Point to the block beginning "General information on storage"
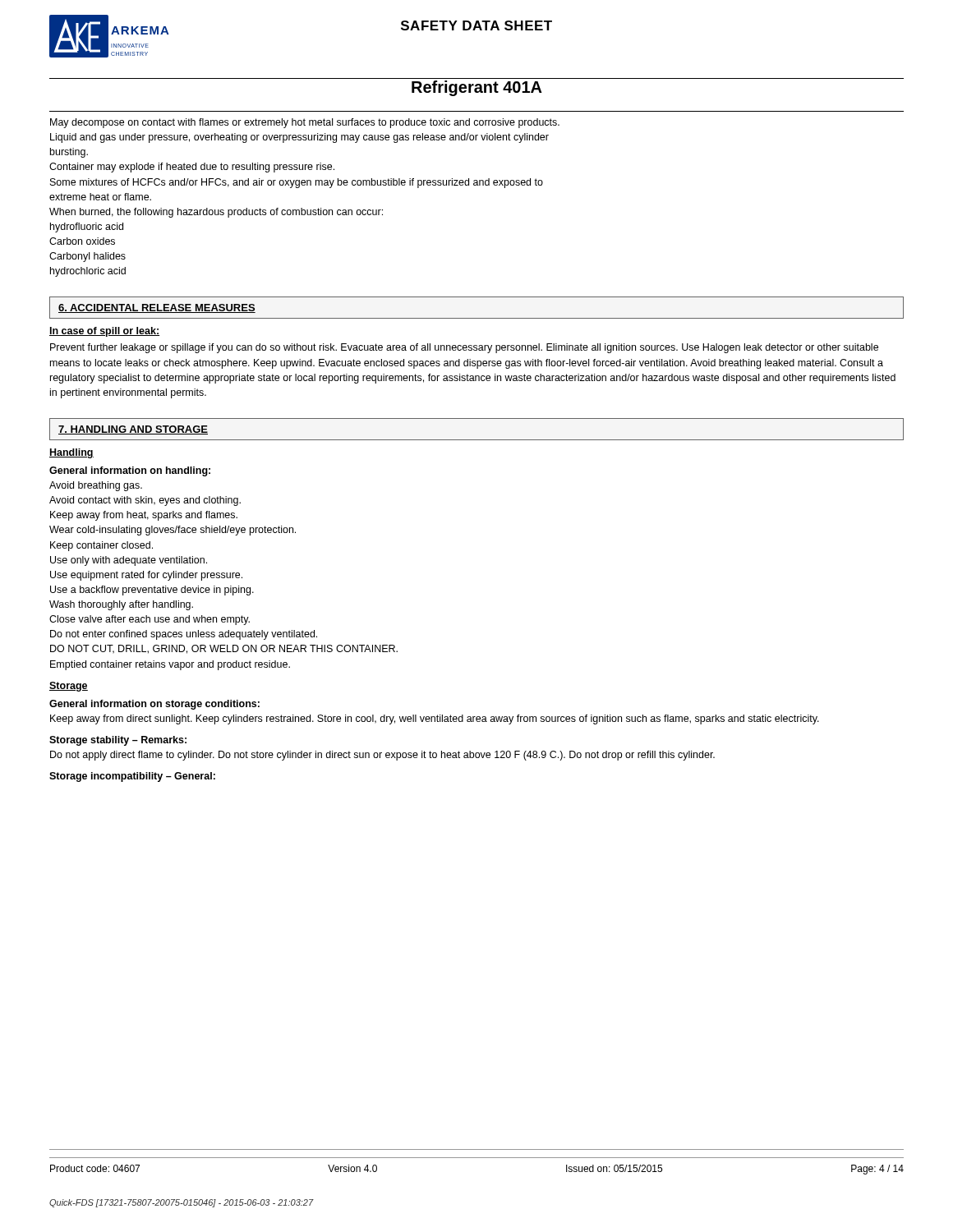This screenshot has width=953, height=1232. point(434,711)
